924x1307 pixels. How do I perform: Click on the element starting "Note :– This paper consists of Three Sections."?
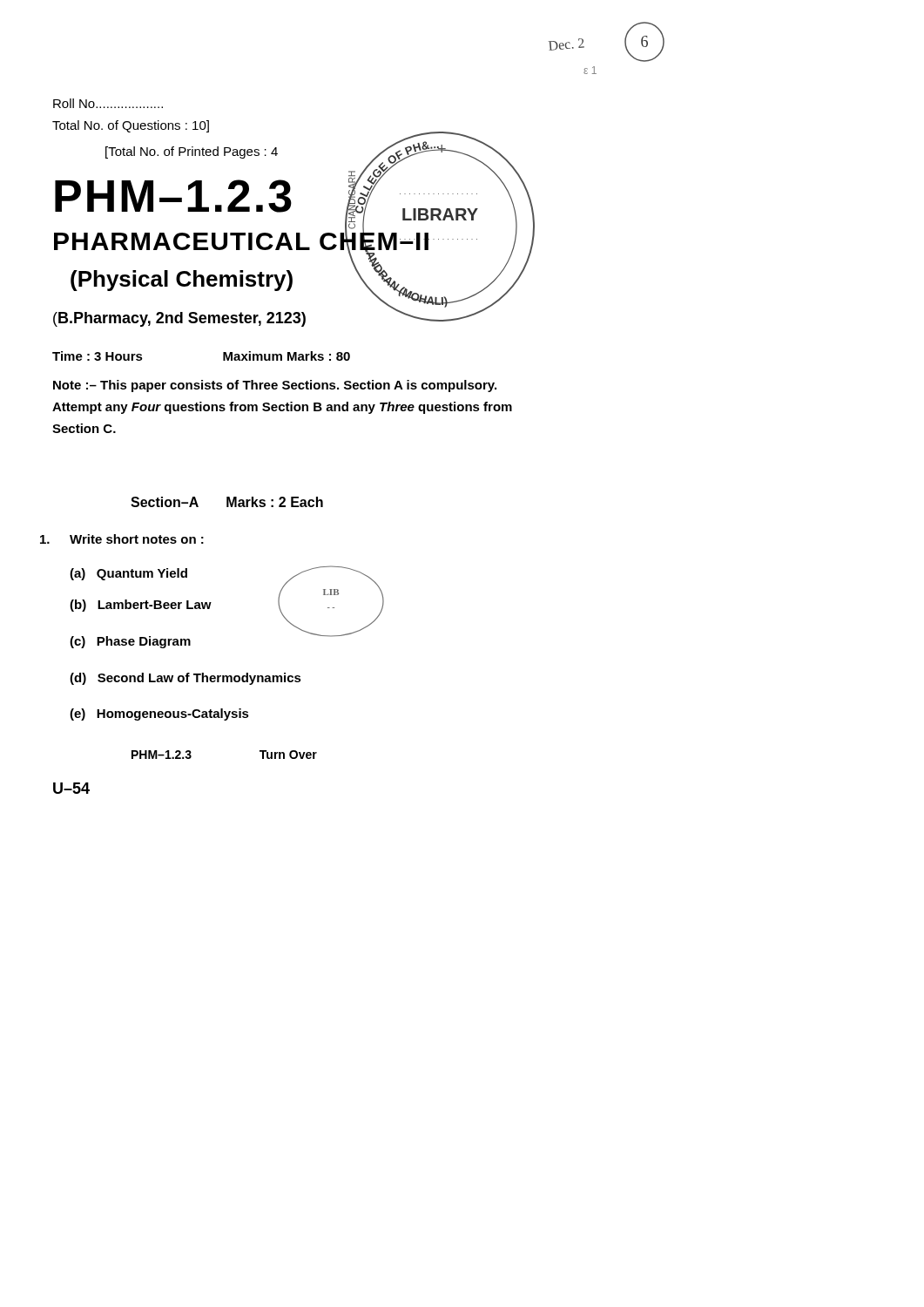pyautogui.click(x=282, y=406)
